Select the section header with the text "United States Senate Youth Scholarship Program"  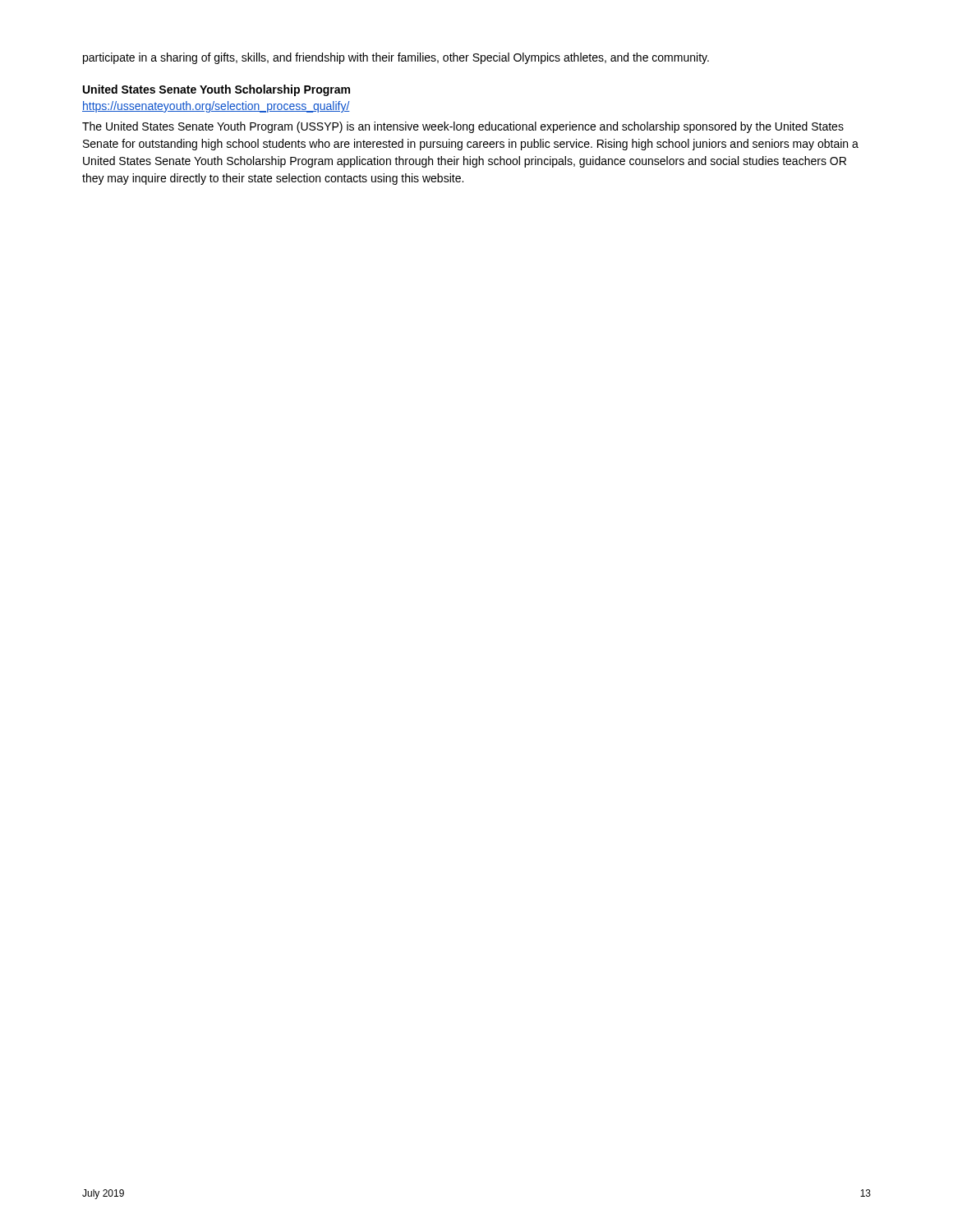click(216, 90)
